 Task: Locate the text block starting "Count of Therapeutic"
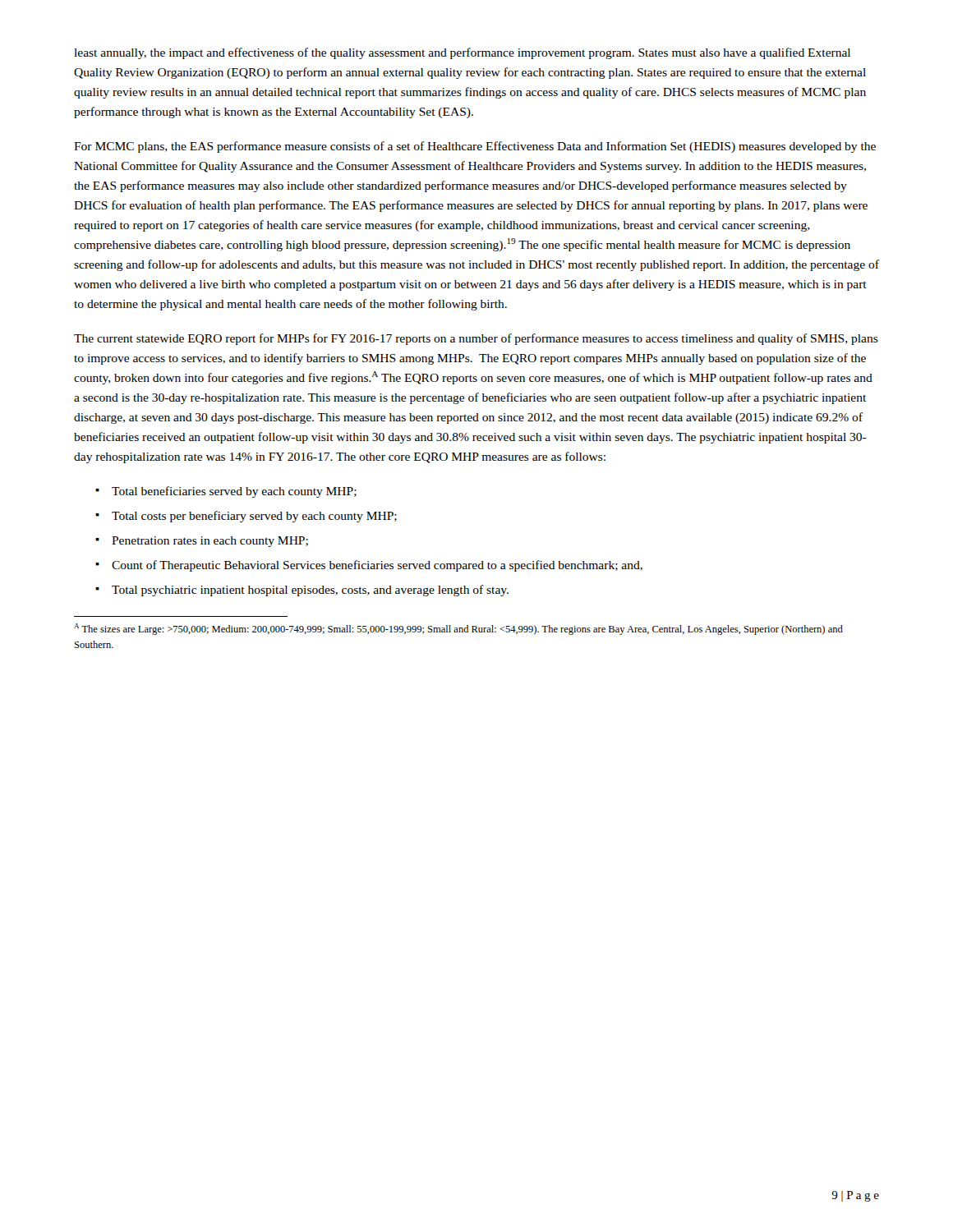[377, 565]
